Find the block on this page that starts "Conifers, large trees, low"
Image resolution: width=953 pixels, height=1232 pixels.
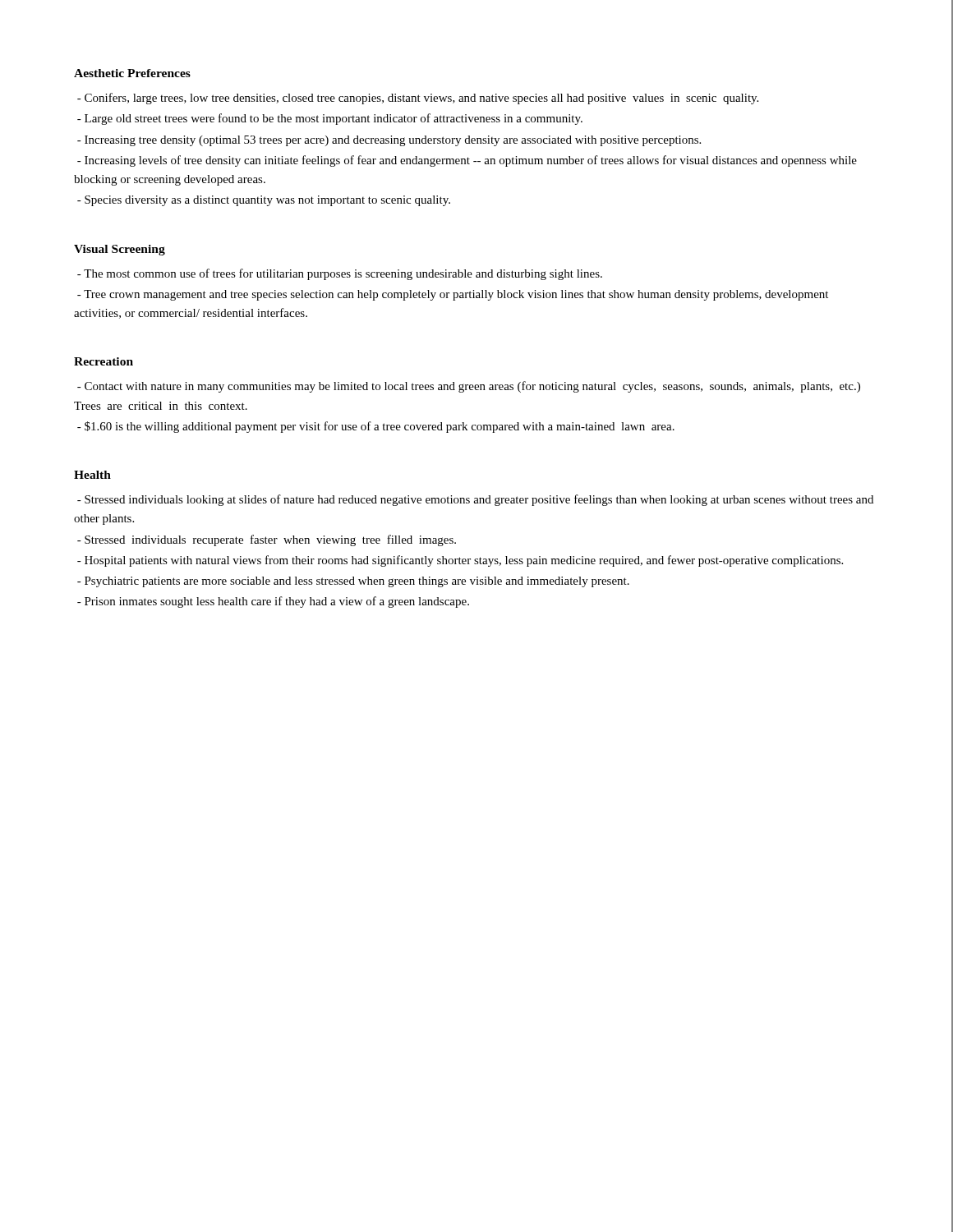coord(476,149)
